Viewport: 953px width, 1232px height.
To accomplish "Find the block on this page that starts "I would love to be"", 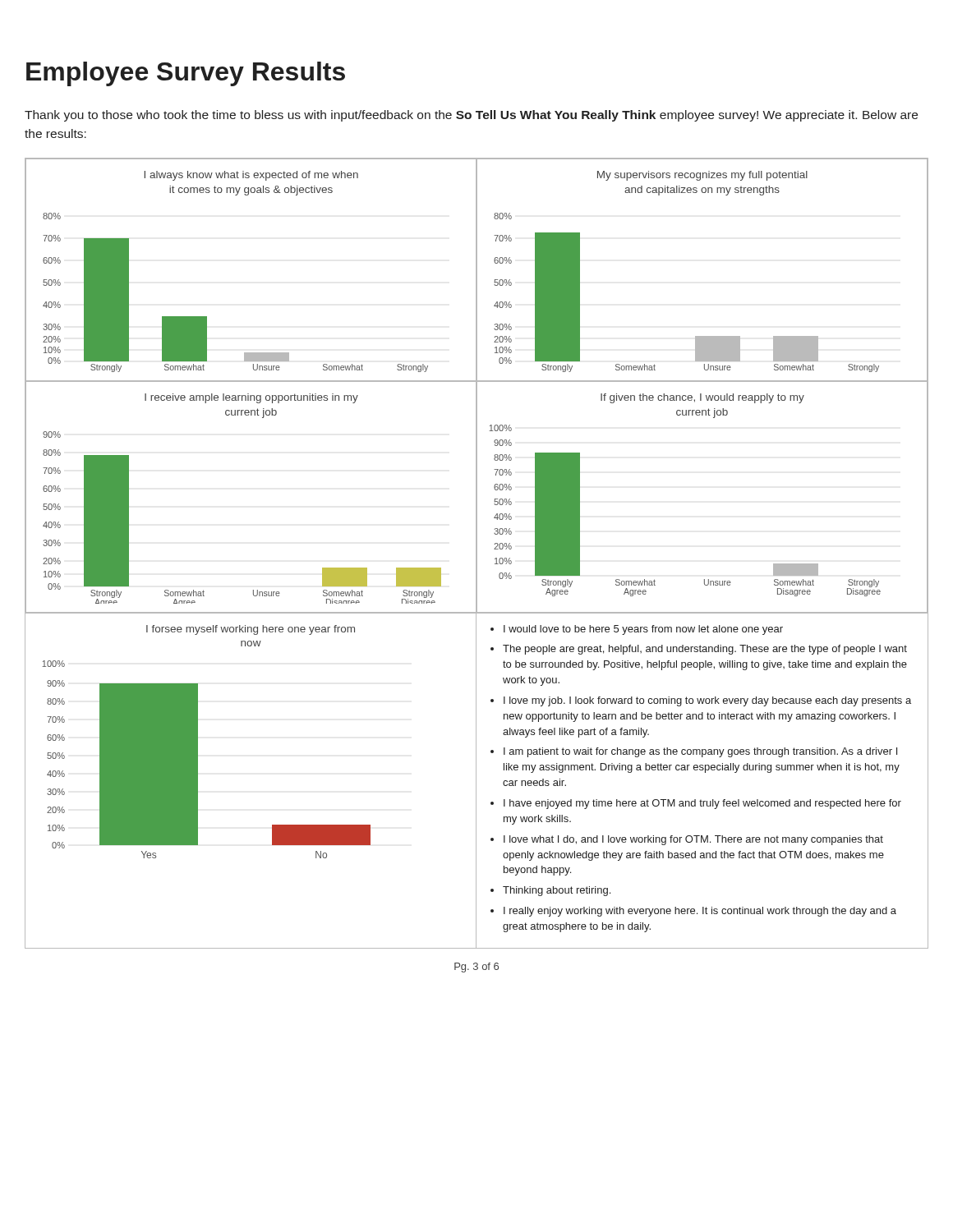I will pyautogui.click(x=643, y=628).
